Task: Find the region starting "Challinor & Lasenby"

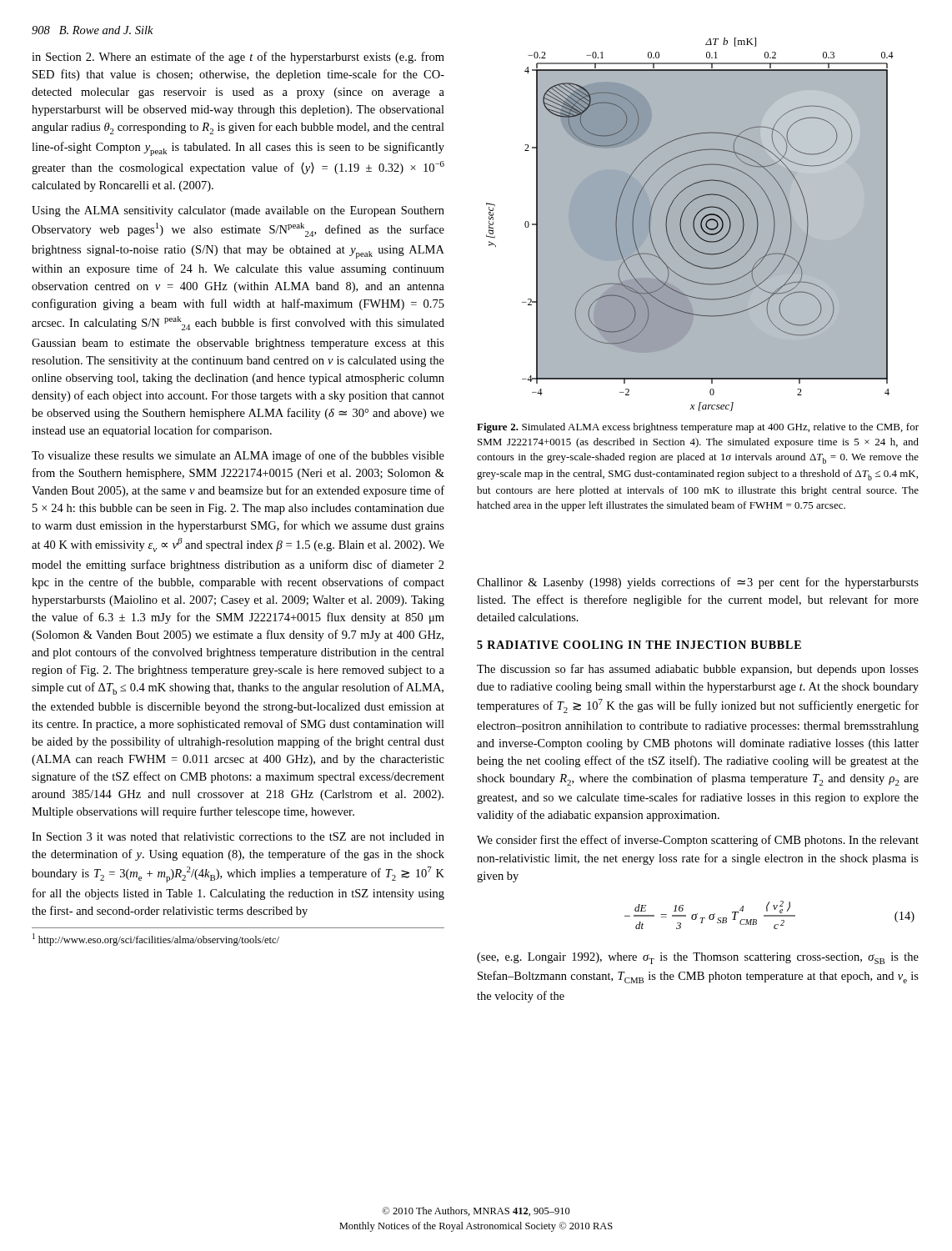Action: pyautogui.click(x=698, y=600)
